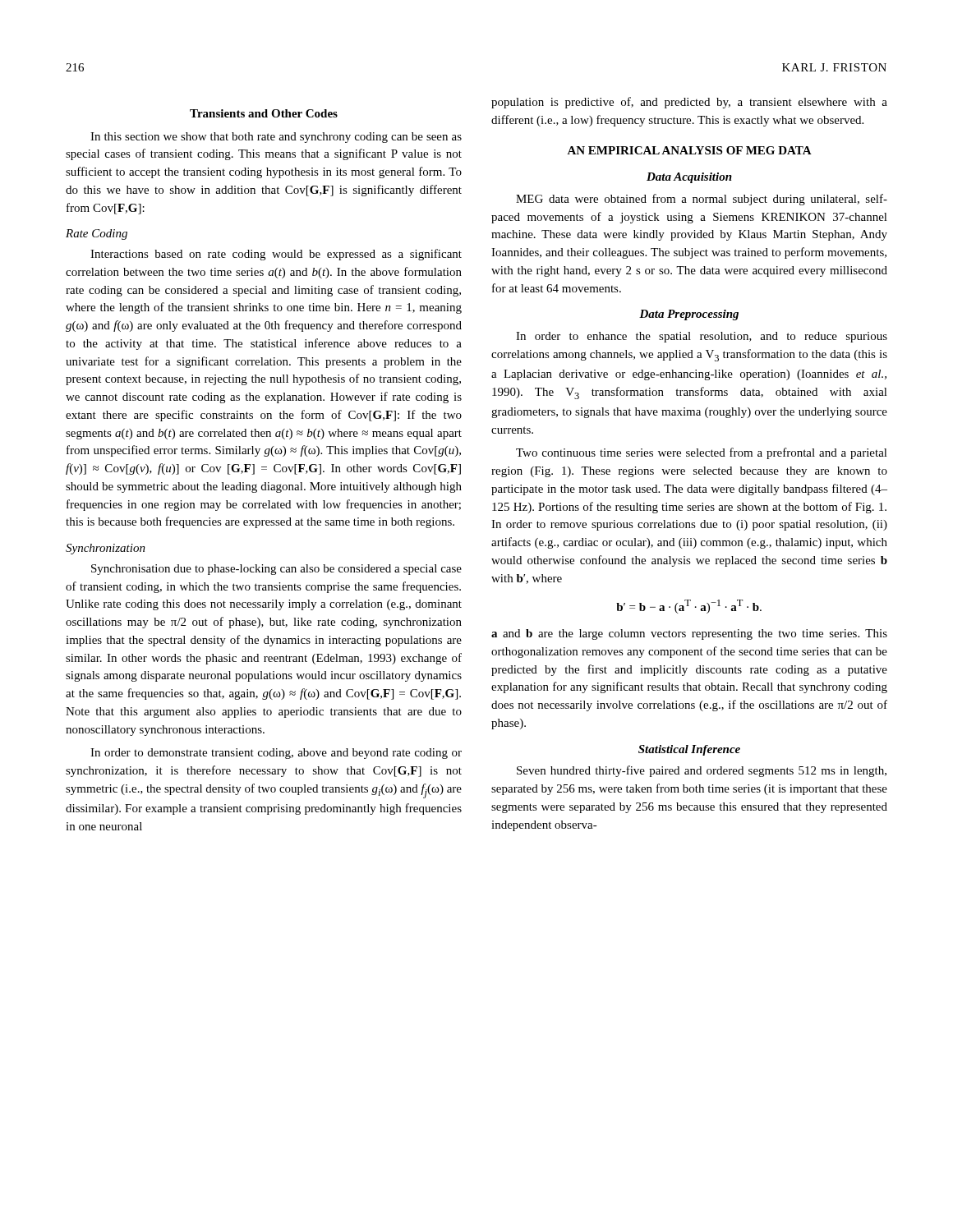The image size is (953, 1232).
Task: Where is the passage that starts "In this section we show that both"?
Action: click(264, 172)
